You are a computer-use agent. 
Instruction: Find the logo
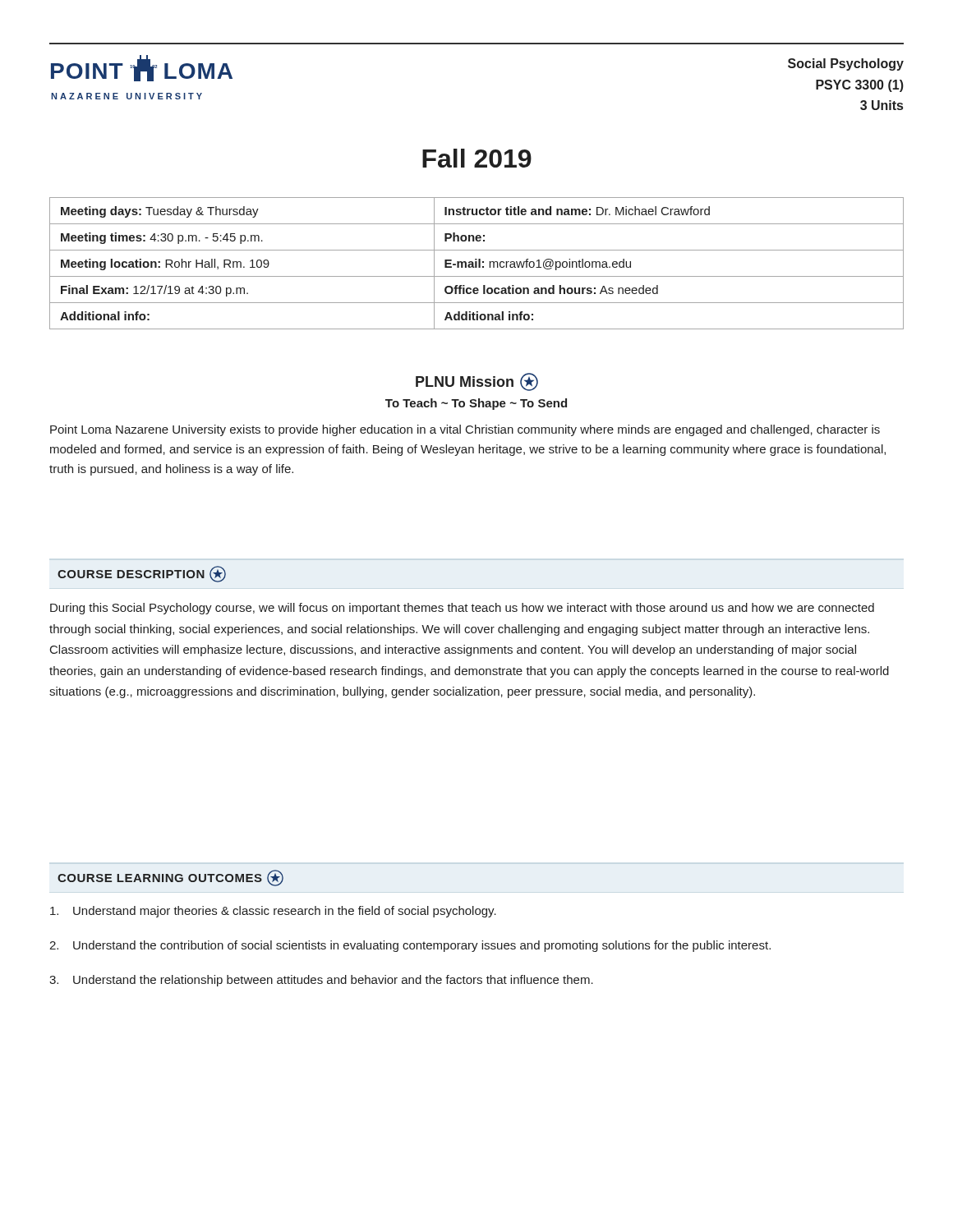point(142,77)
